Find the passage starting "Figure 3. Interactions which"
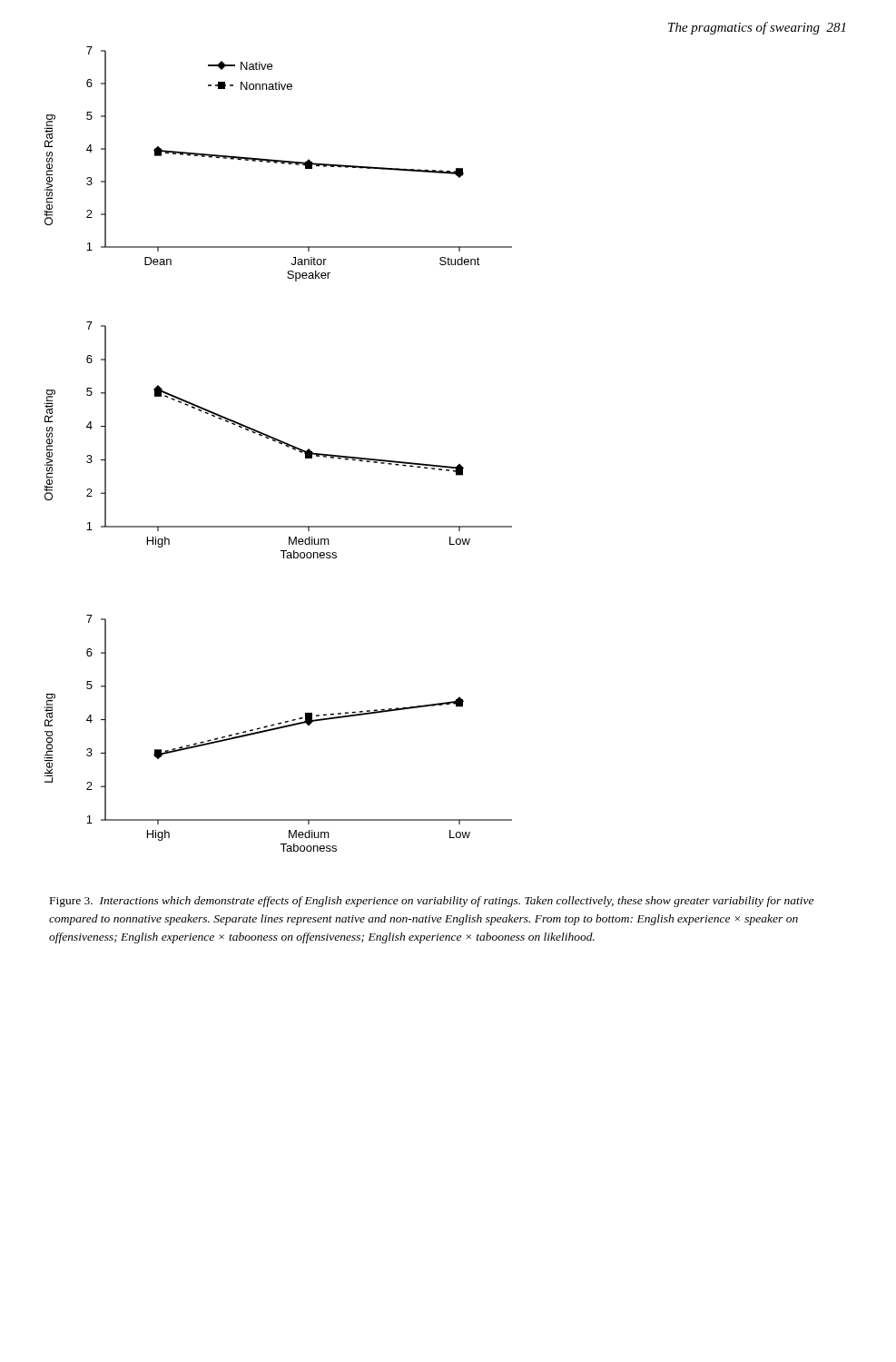Screen dimensions: 1362x896 coord(431,918)
